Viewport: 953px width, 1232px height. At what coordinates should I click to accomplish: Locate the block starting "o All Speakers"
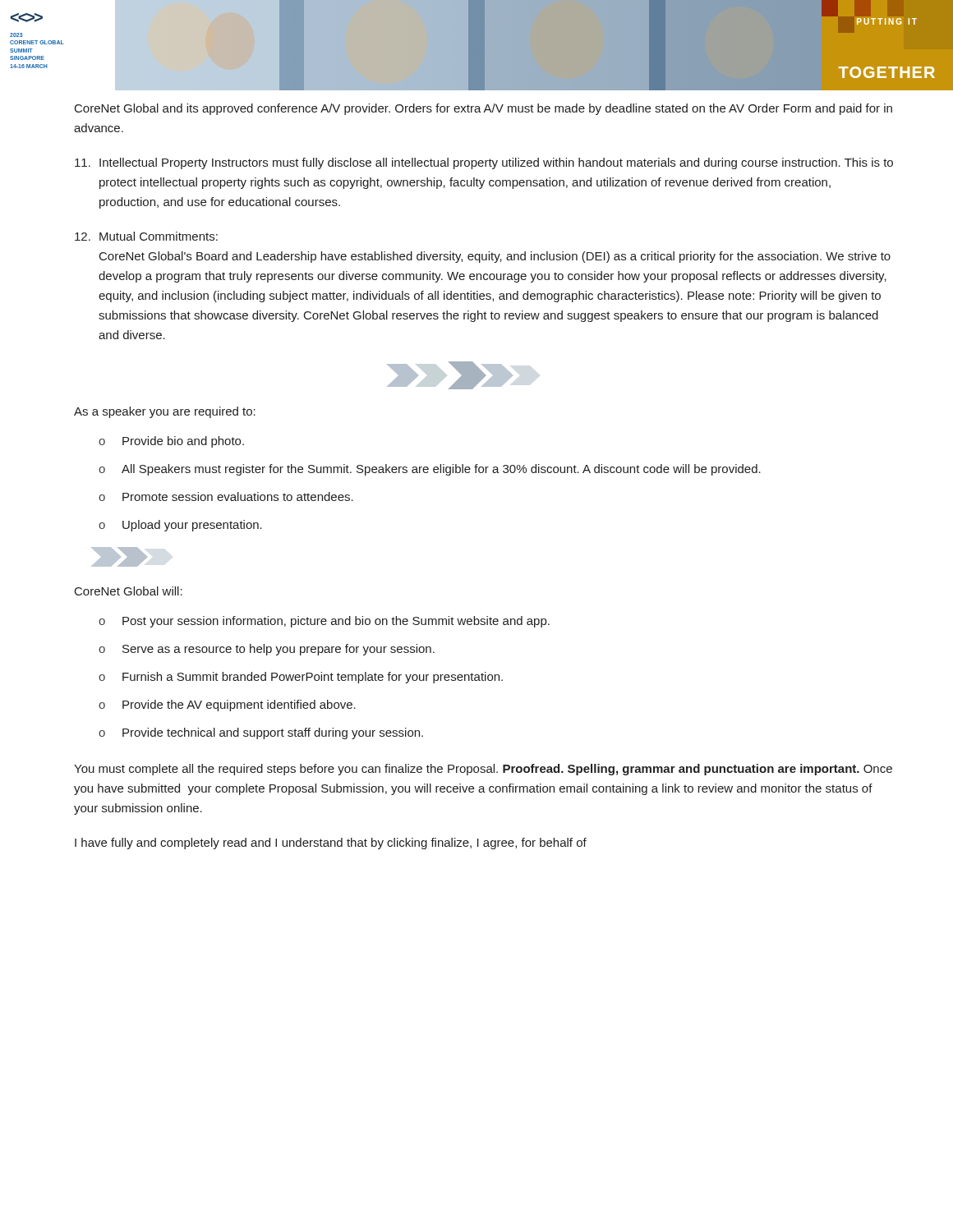430,469
